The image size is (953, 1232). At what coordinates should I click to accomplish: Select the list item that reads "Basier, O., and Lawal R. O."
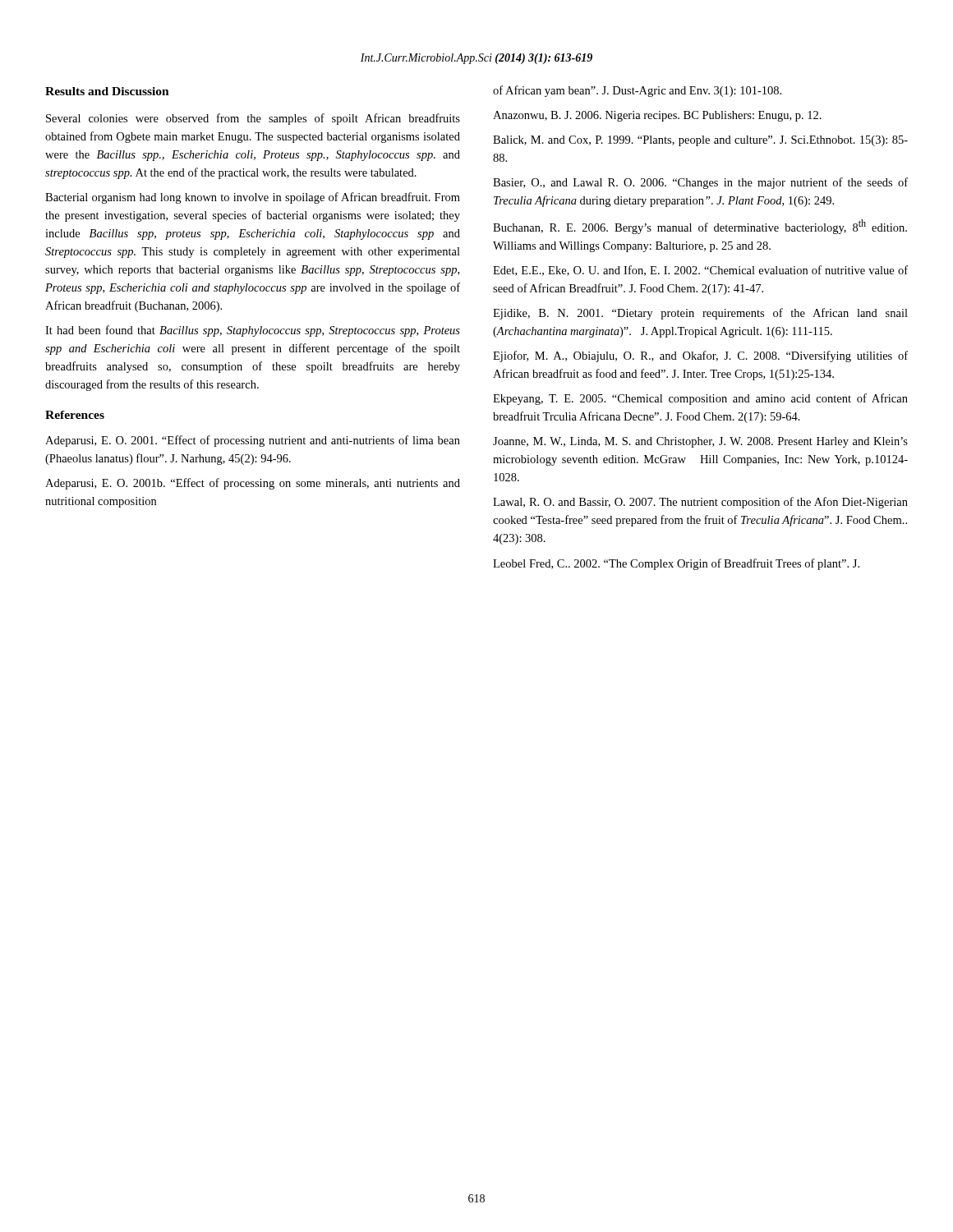pyautogui.click(x=700, y=192)
